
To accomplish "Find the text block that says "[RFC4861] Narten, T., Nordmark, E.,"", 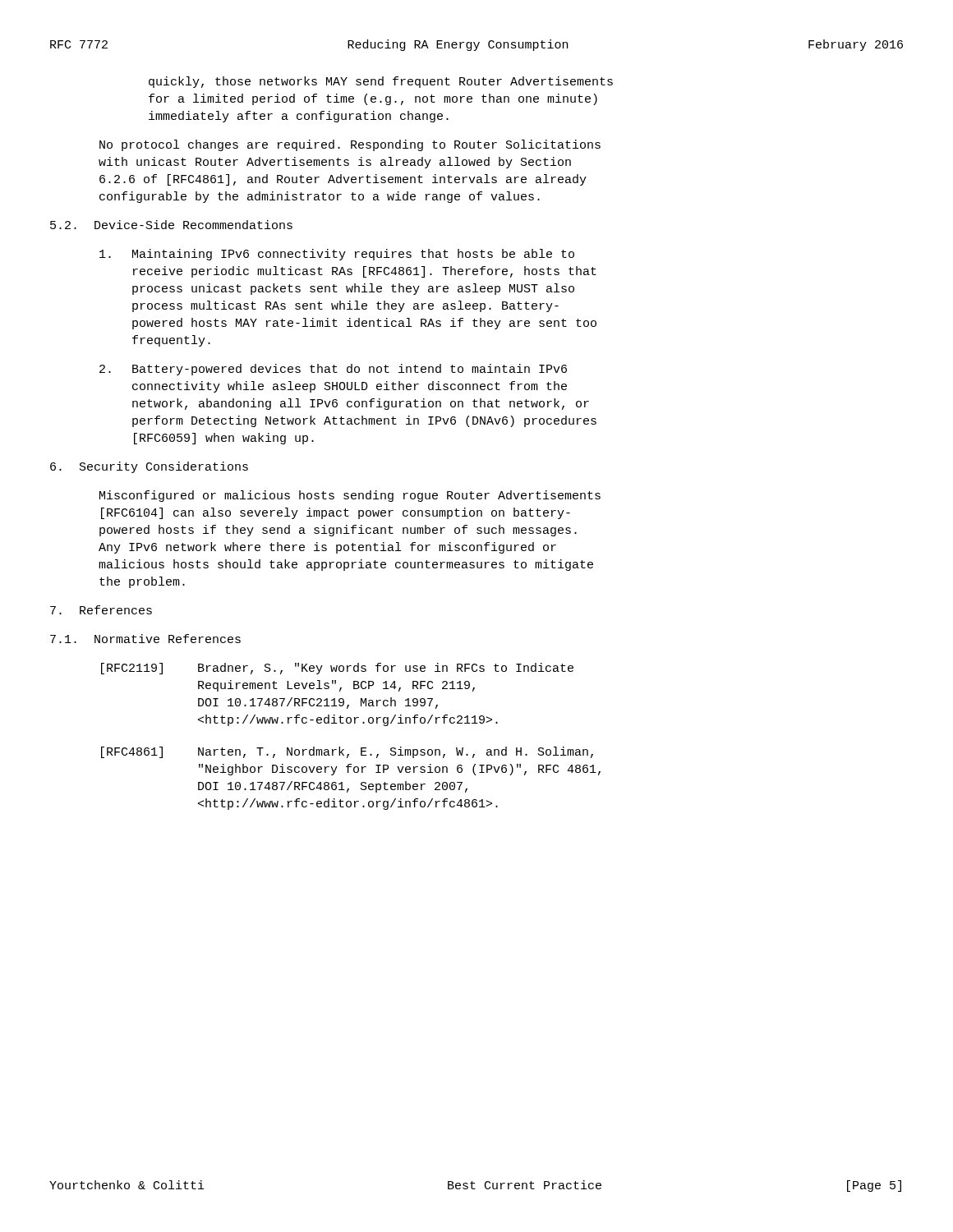I will click(x=501, y=779).
